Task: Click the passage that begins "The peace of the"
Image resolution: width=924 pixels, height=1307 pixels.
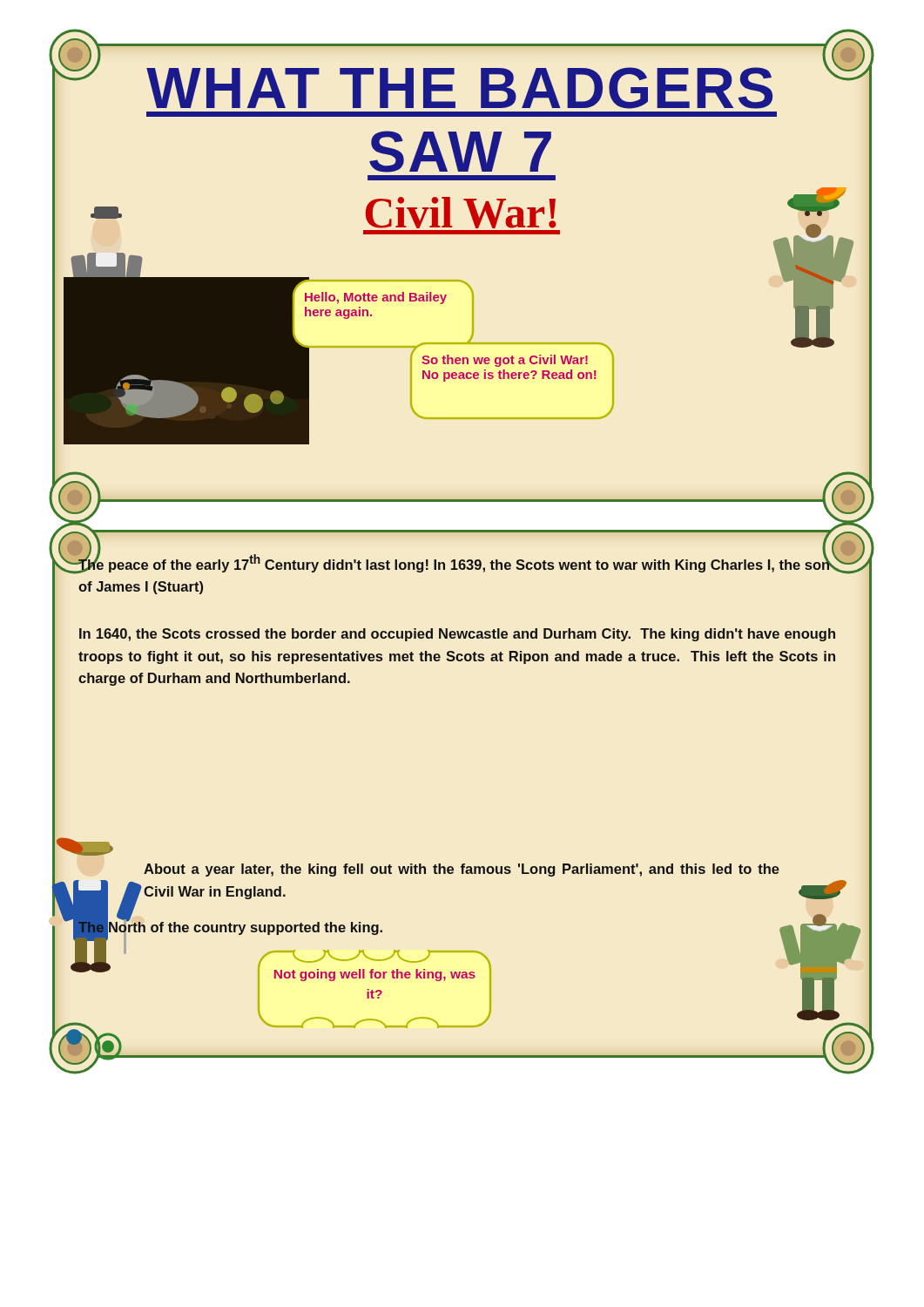Action: click(x=454, y=574)
